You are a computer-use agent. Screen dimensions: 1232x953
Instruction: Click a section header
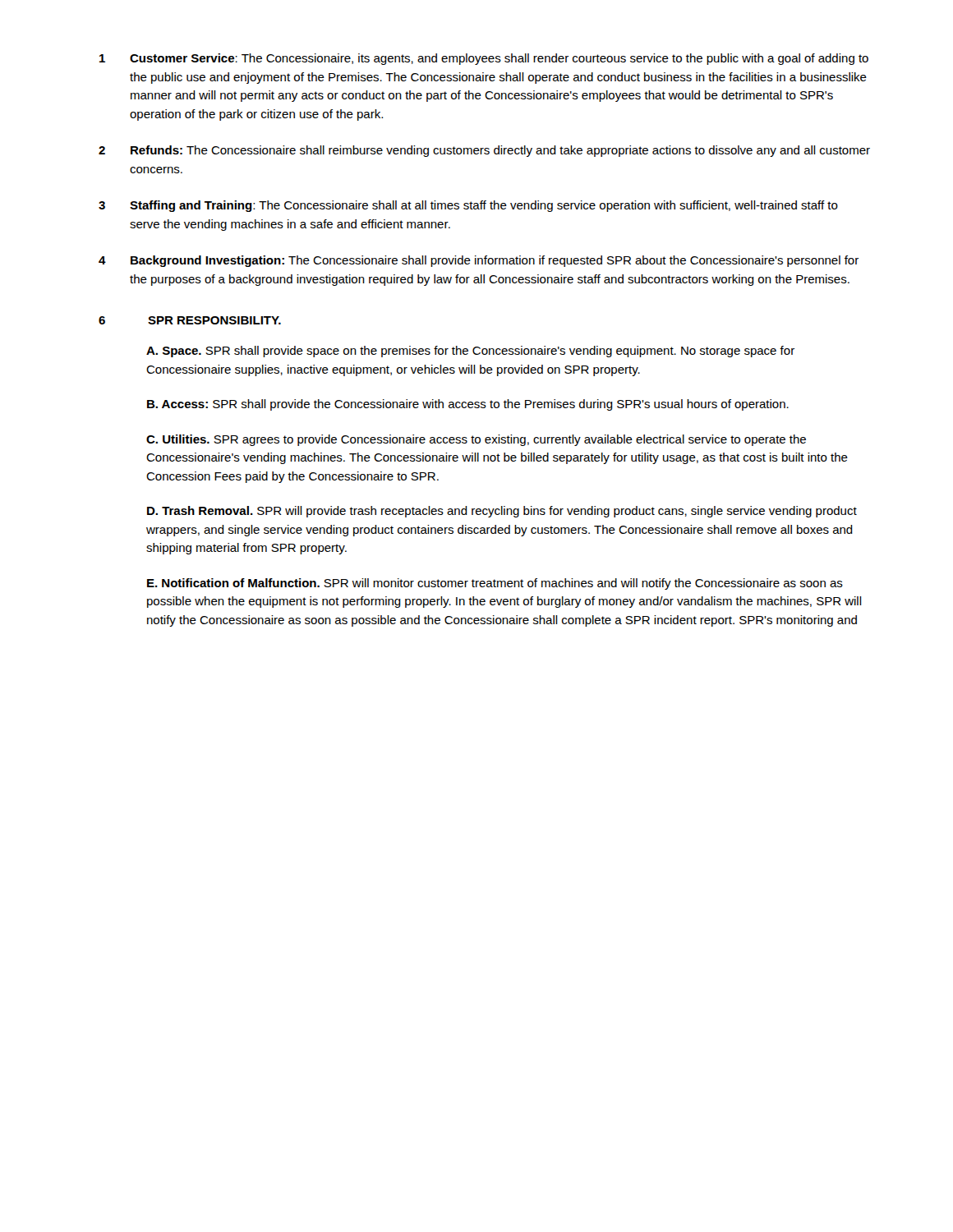pyautogui.click(x=190, y=320)
